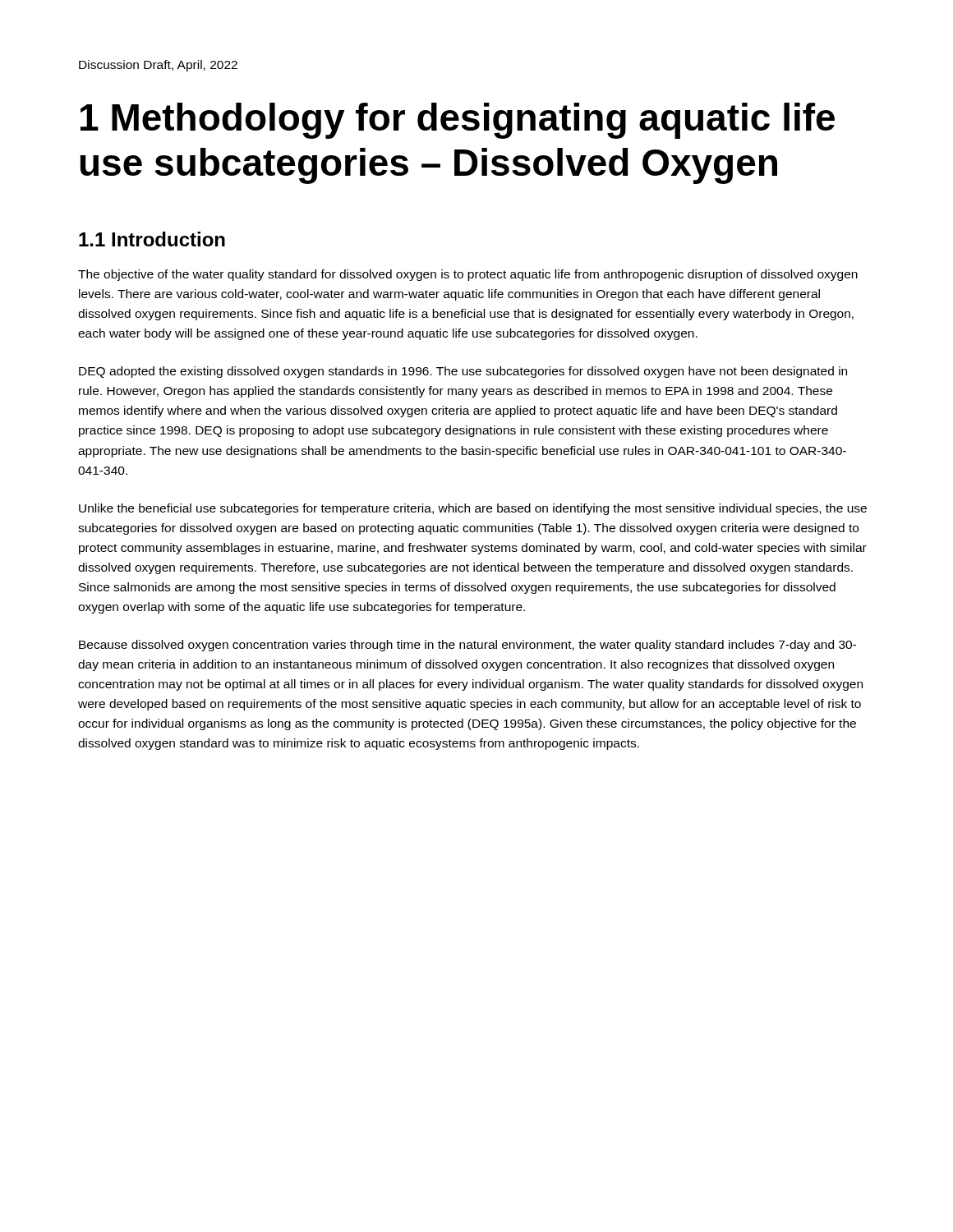Click on the element starting "Unlike the beneficial use subcategories for"
The image size is (953, 1232).
coord(473,557)
